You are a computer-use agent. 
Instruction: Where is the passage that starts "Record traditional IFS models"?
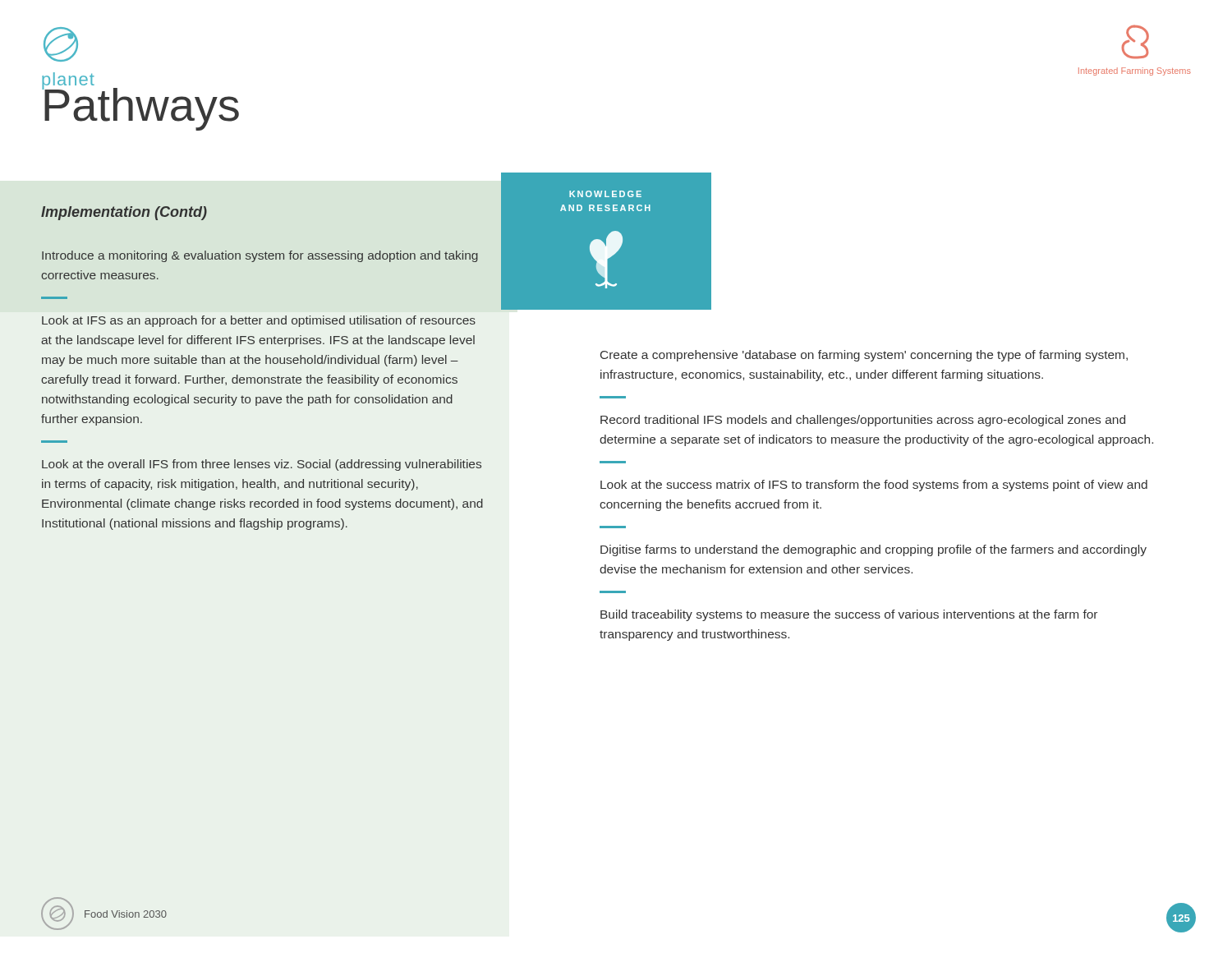[x=877, y=429]
